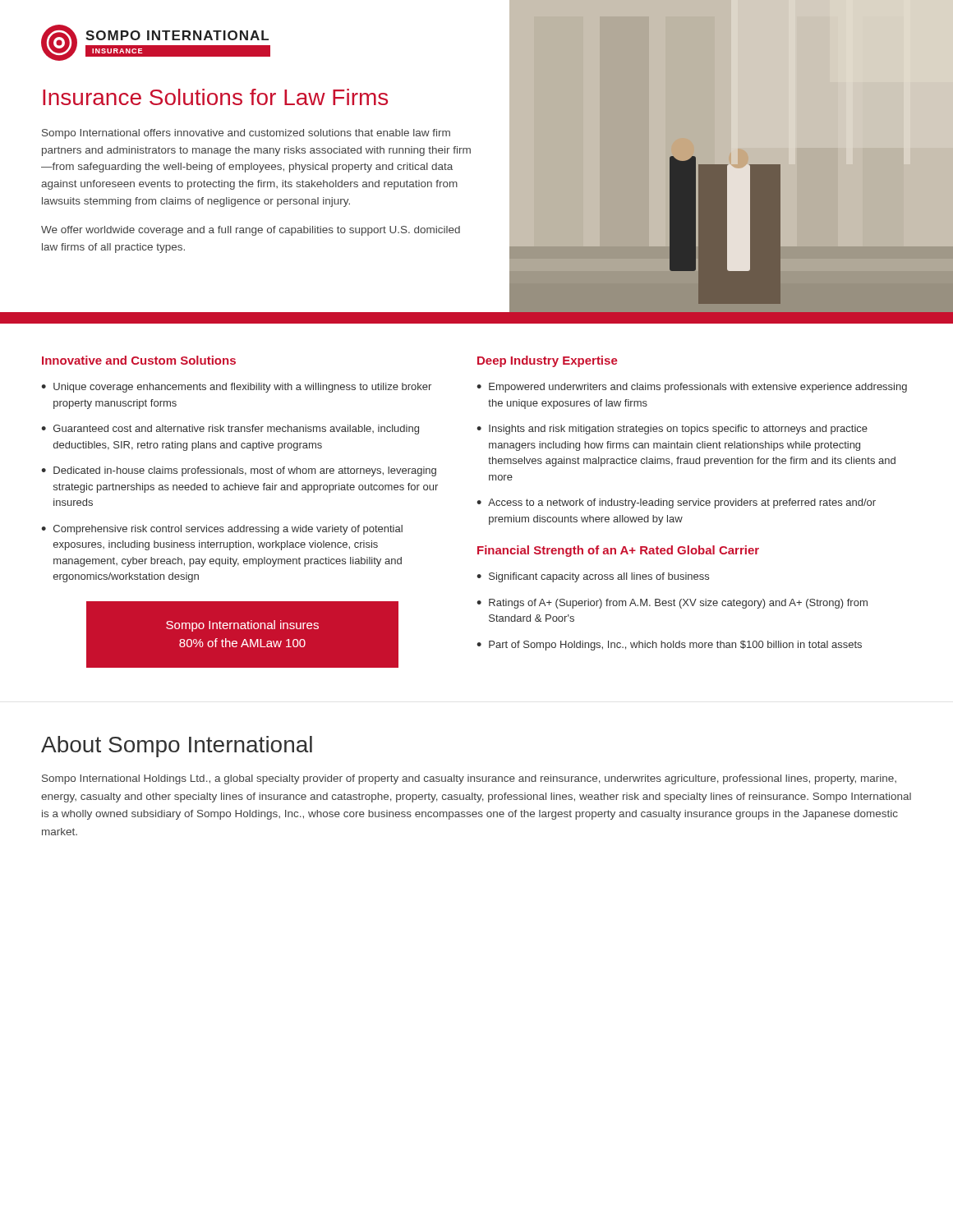Click the passage that begins "Sompo International offers innovative and"
The height and width of the screenshot is (1232, 953).
pyautogui.click(x=259, y=167)
